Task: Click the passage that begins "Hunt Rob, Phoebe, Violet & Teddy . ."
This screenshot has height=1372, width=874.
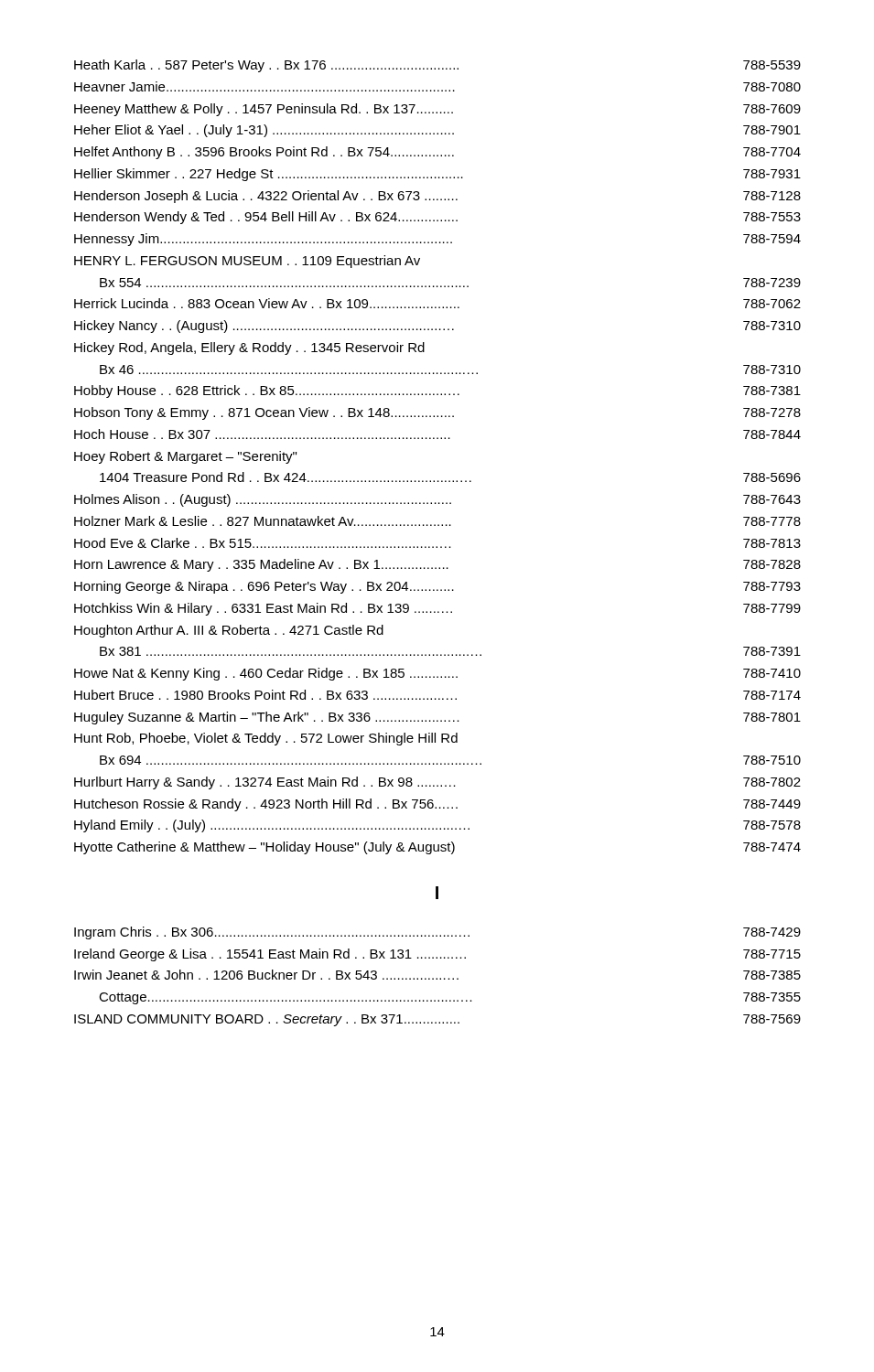Action: (437, 738)
